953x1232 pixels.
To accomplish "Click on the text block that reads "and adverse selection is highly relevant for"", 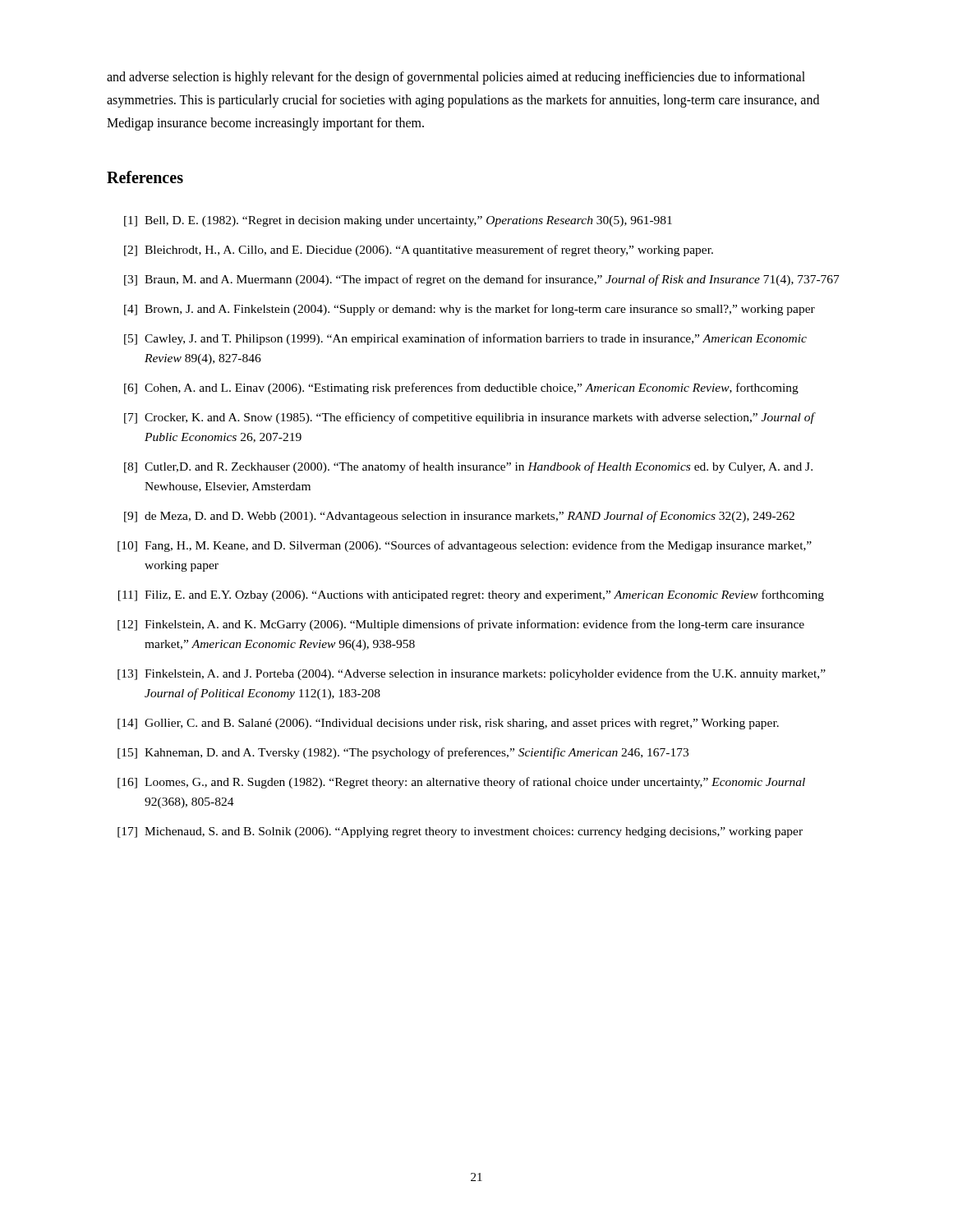I will click(x=463, y=100).
